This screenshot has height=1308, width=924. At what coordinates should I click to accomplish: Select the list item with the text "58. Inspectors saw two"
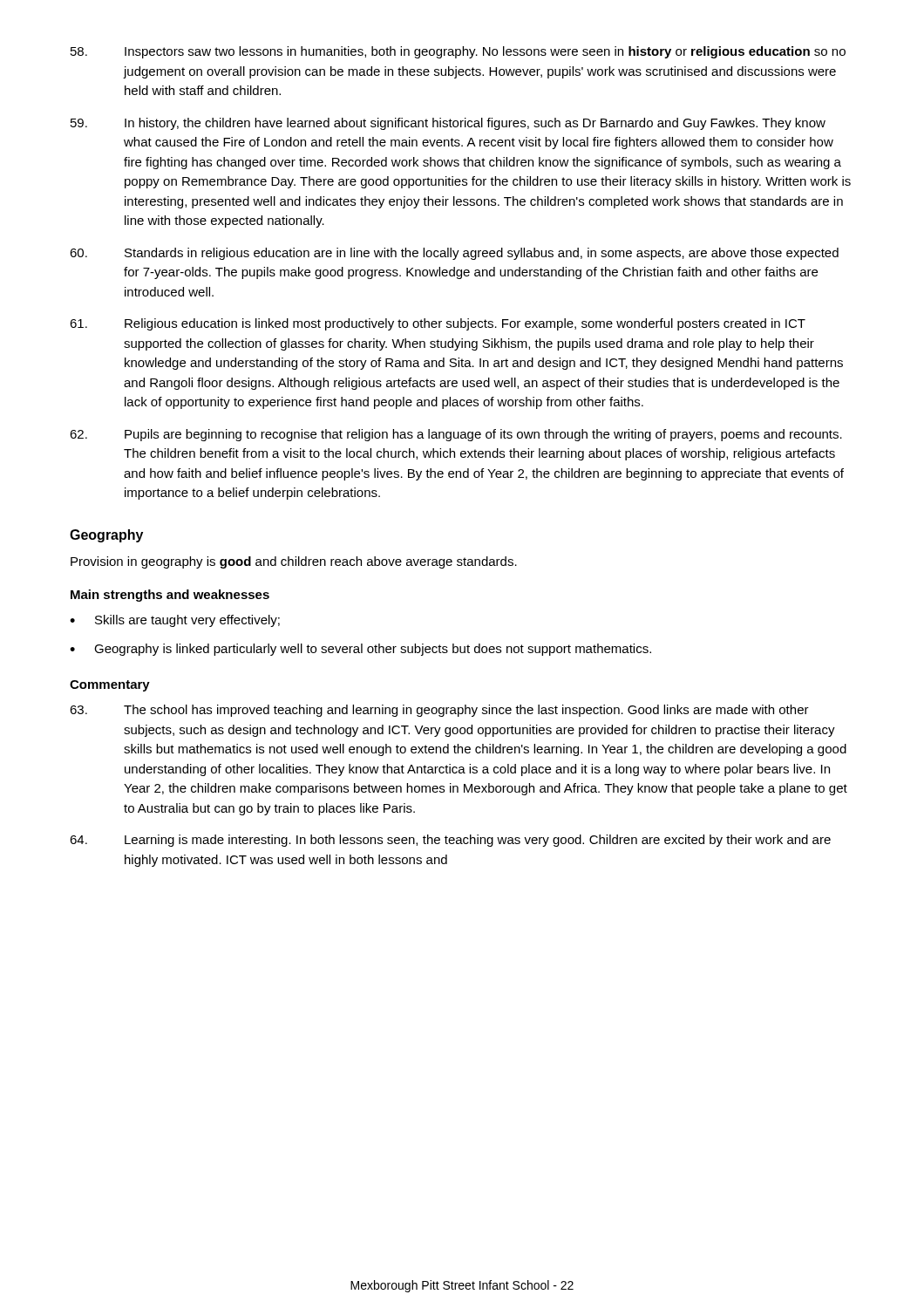tap(462, 71)
